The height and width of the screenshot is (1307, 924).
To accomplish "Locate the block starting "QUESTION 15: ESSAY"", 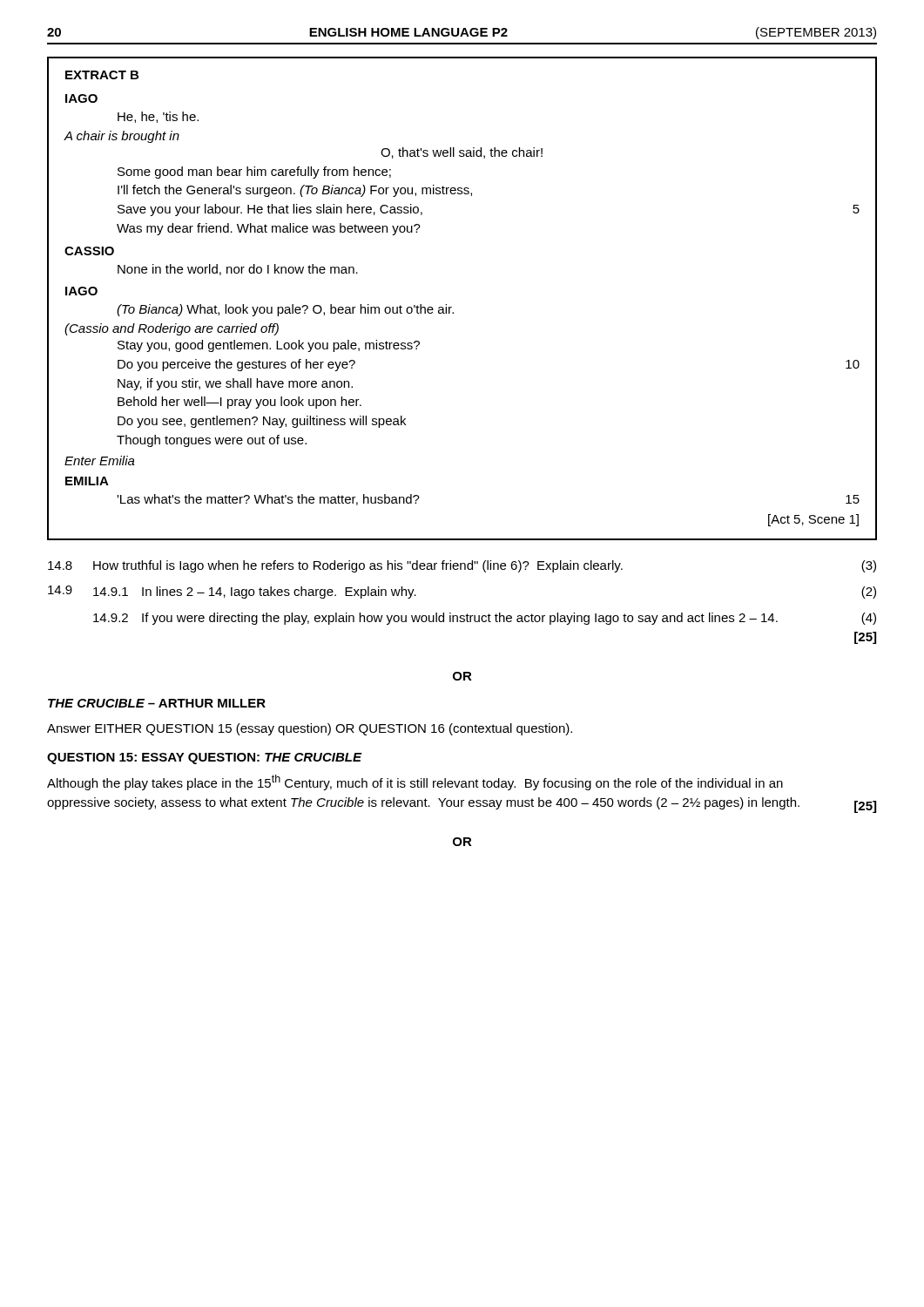I will (204, 757).
